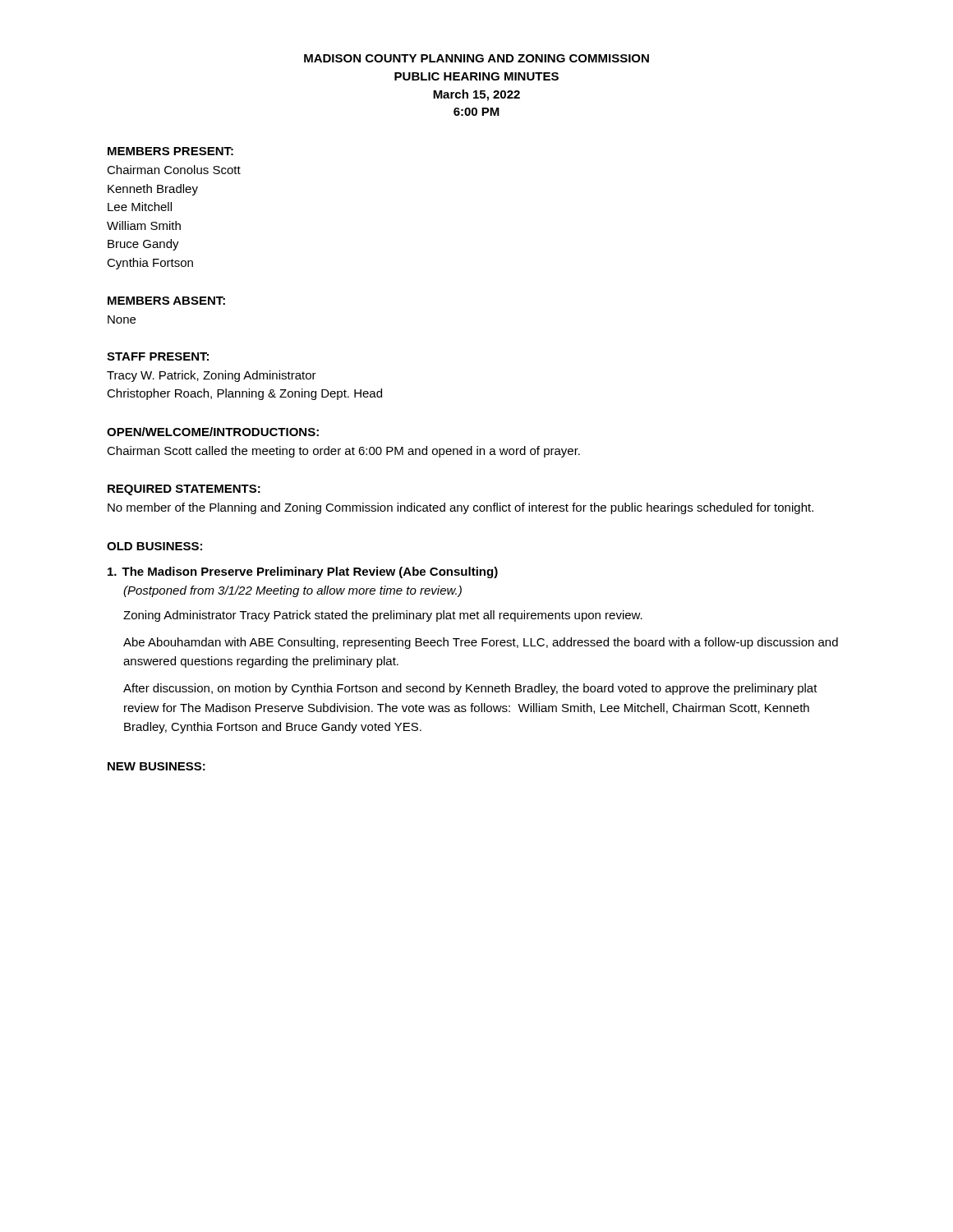
Task: Locate the text "Lee Mitchell"
Action: [140, 207]
